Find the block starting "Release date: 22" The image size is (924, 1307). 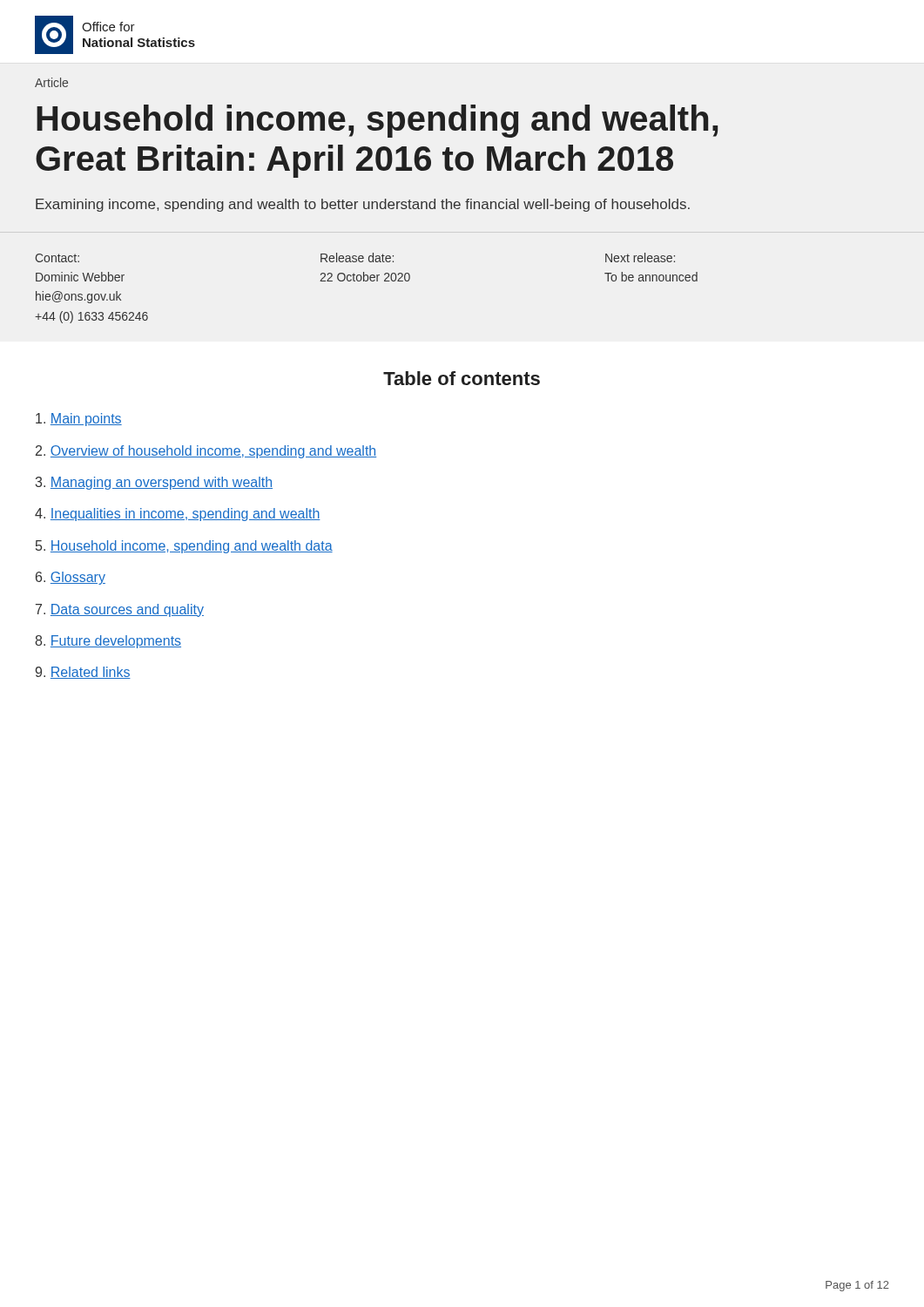click(x=365, y=267)
